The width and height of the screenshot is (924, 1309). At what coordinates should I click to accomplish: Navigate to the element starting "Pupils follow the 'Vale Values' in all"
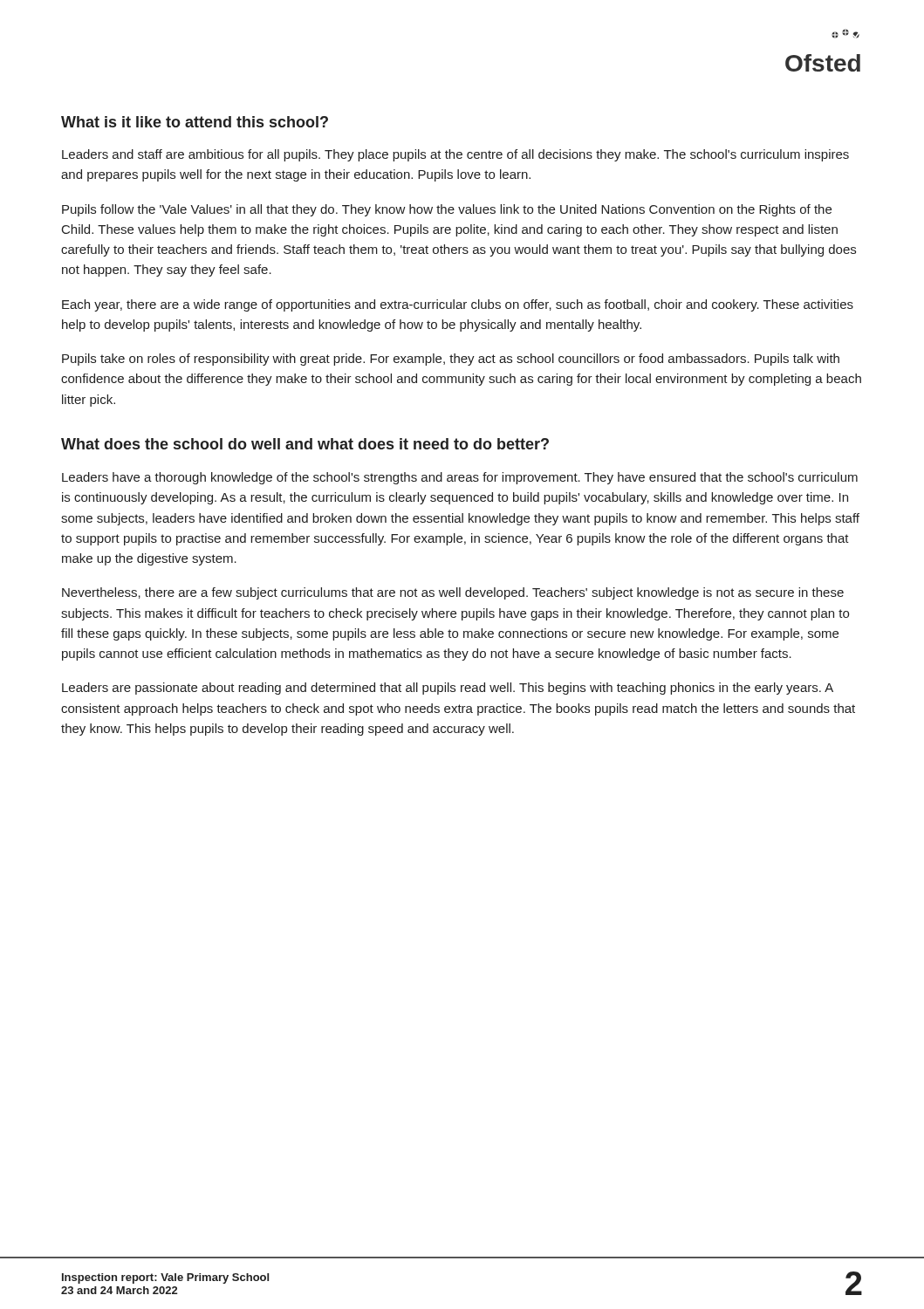(x=459, y=239)
